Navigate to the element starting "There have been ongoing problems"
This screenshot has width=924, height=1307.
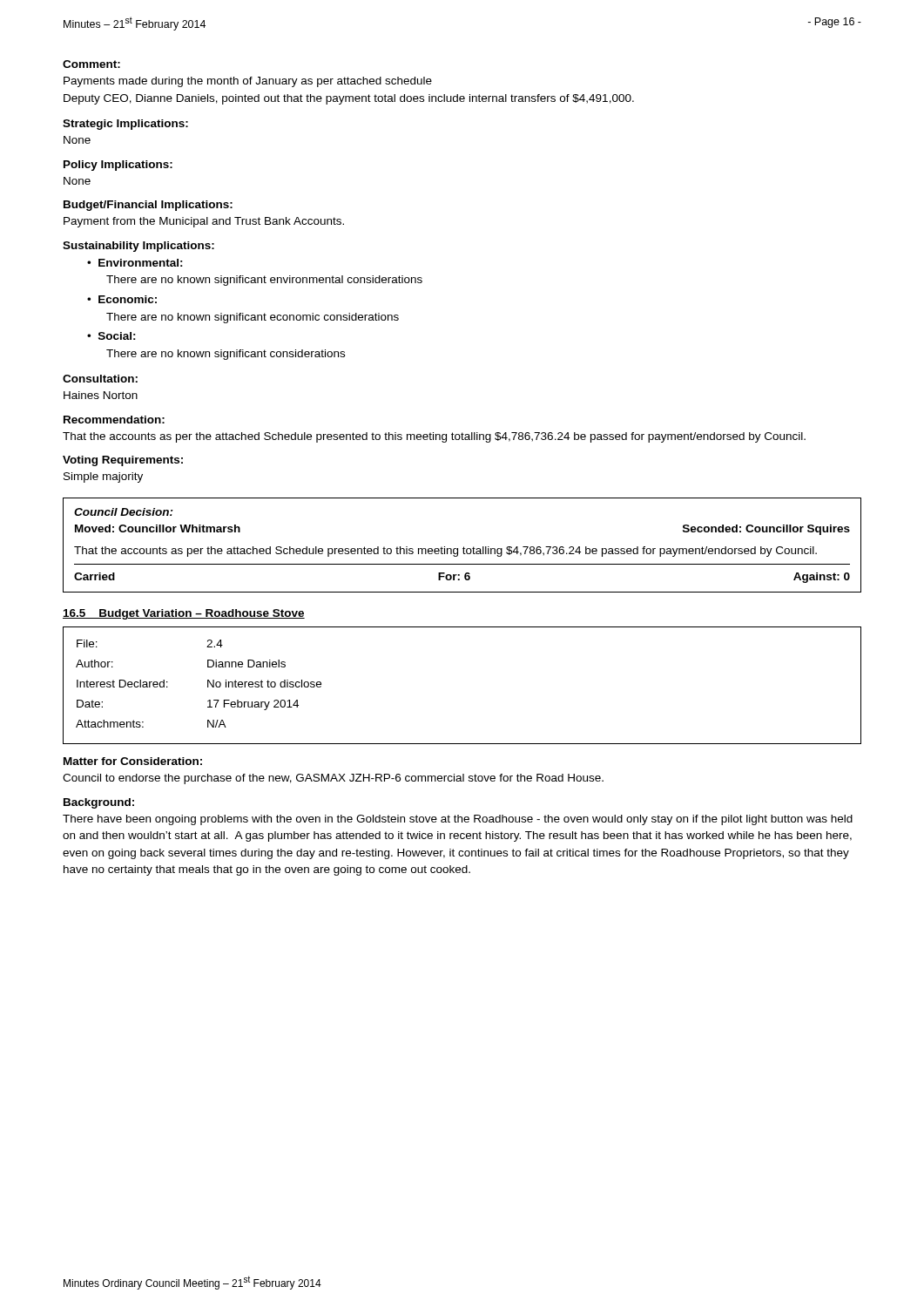click(458, 844)
